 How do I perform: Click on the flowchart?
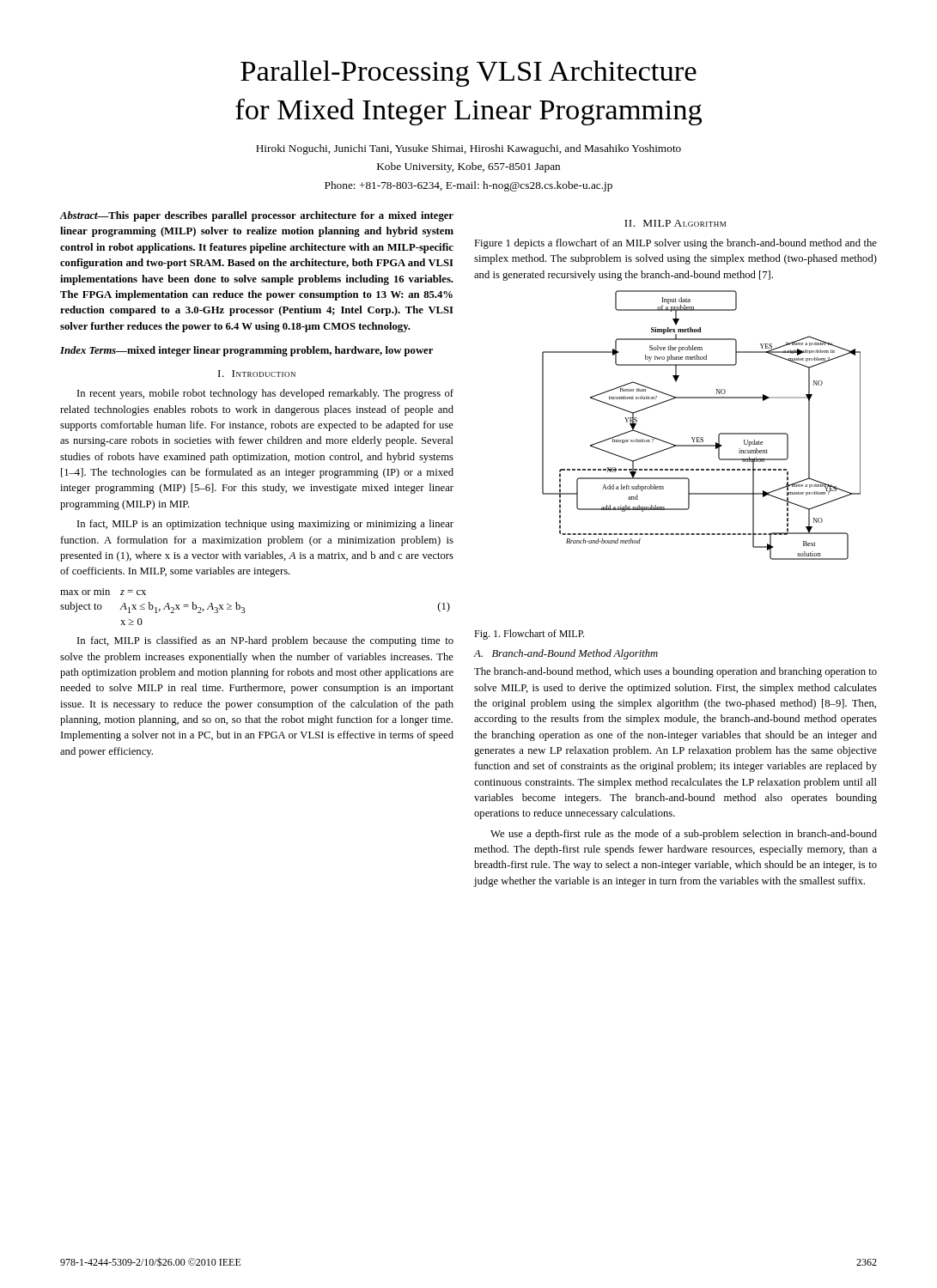tap(675, 457)
